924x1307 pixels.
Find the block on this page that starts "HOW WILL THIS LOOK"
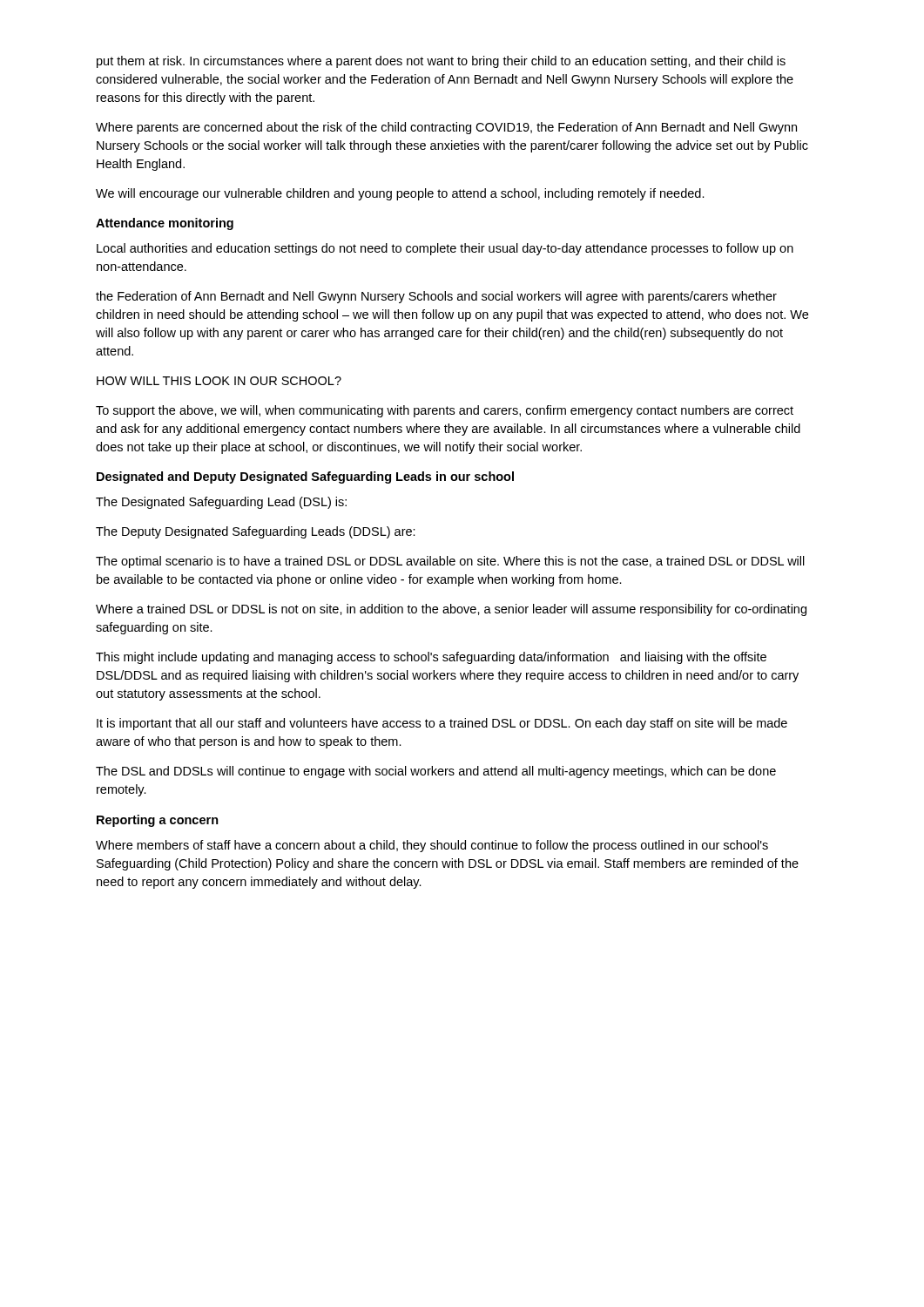point(219,381)
